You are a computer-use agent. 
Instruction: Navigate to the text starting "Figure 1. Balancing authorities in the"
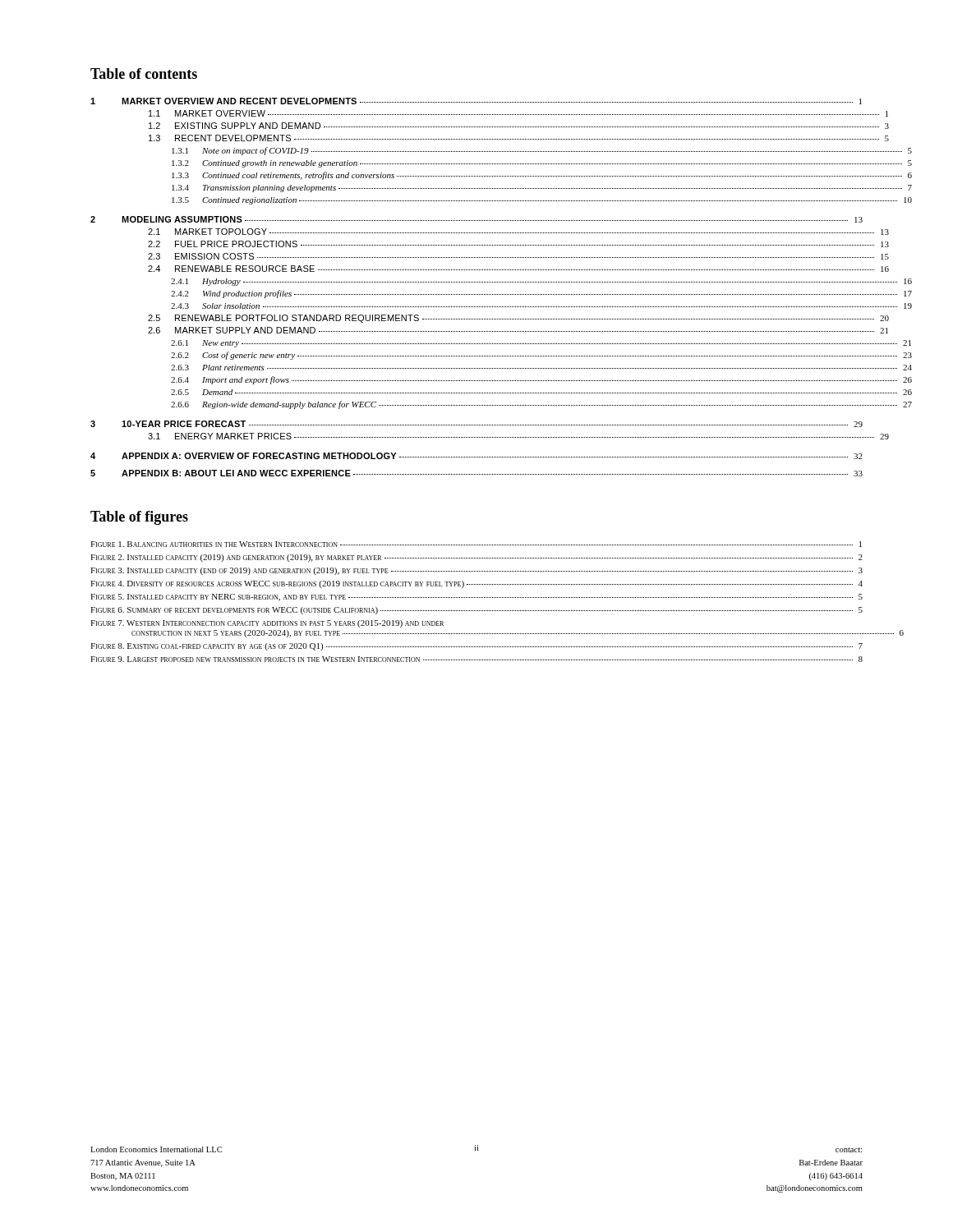tap(476, 601)
